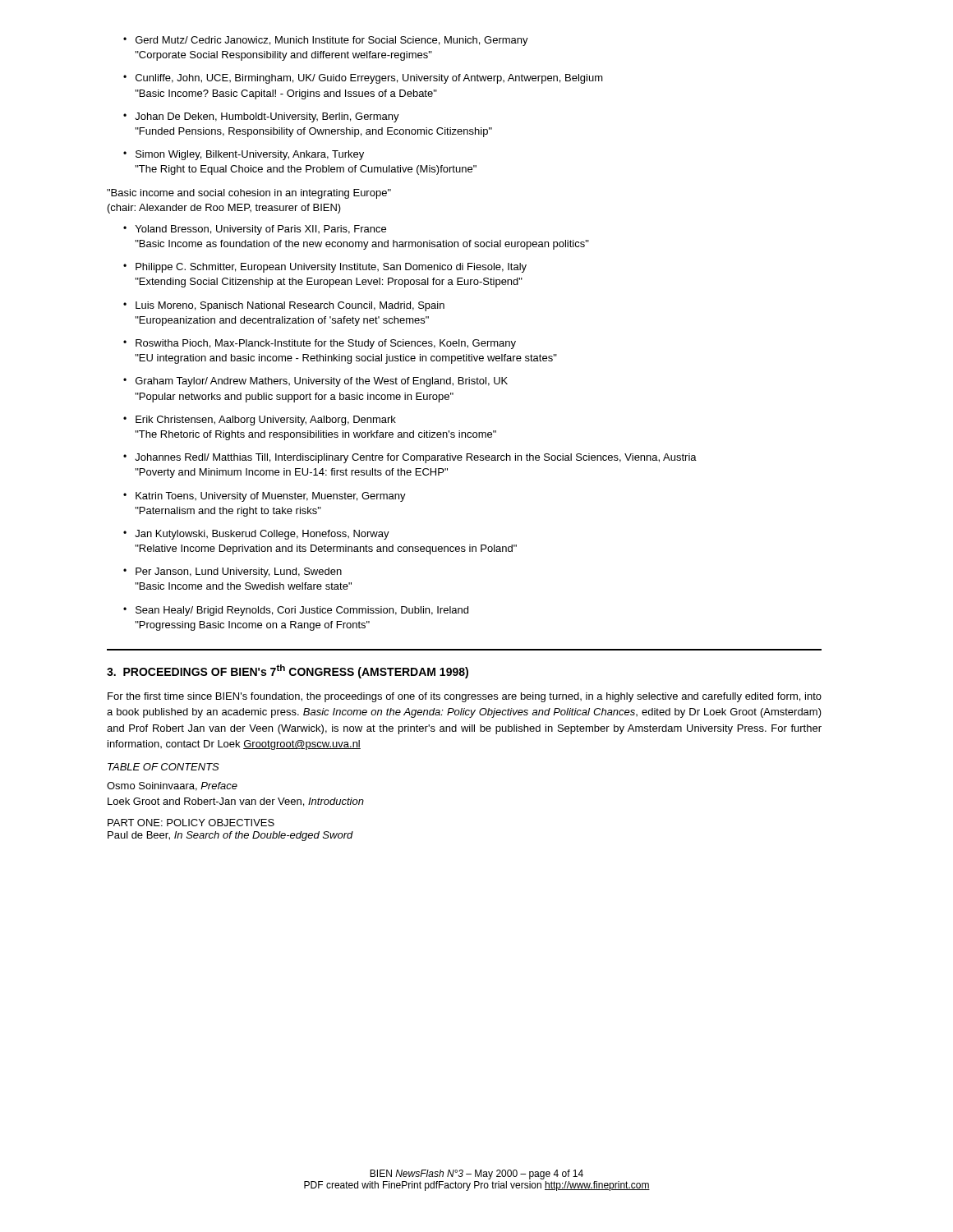Point to the element starting "• Simon Wigley, Bilkent-University, Ankara,"
This screenshot has height=1232, width=953.
[x=300, y=162]
